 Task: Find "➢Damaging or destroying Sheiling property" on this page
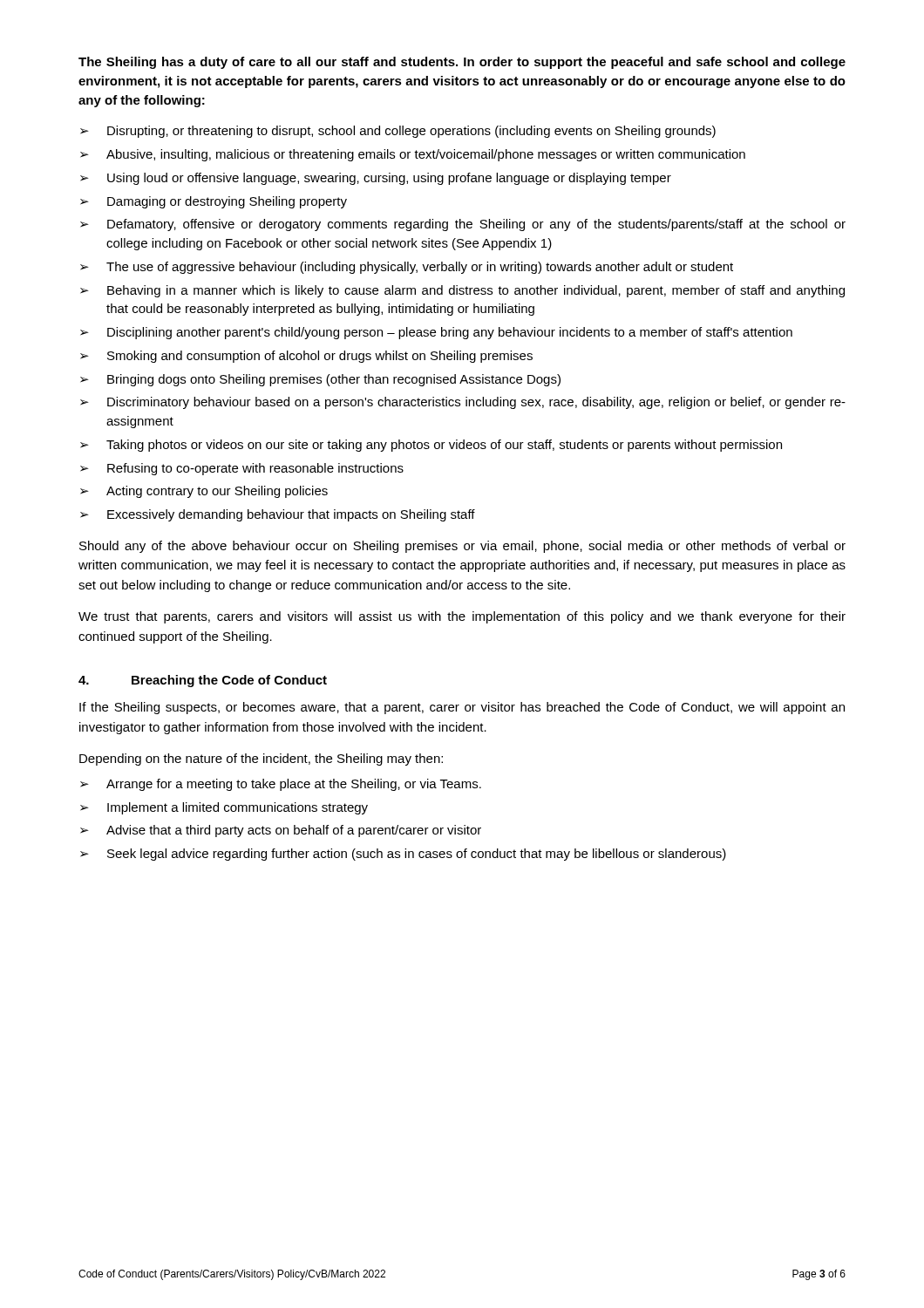pos(214,202)
